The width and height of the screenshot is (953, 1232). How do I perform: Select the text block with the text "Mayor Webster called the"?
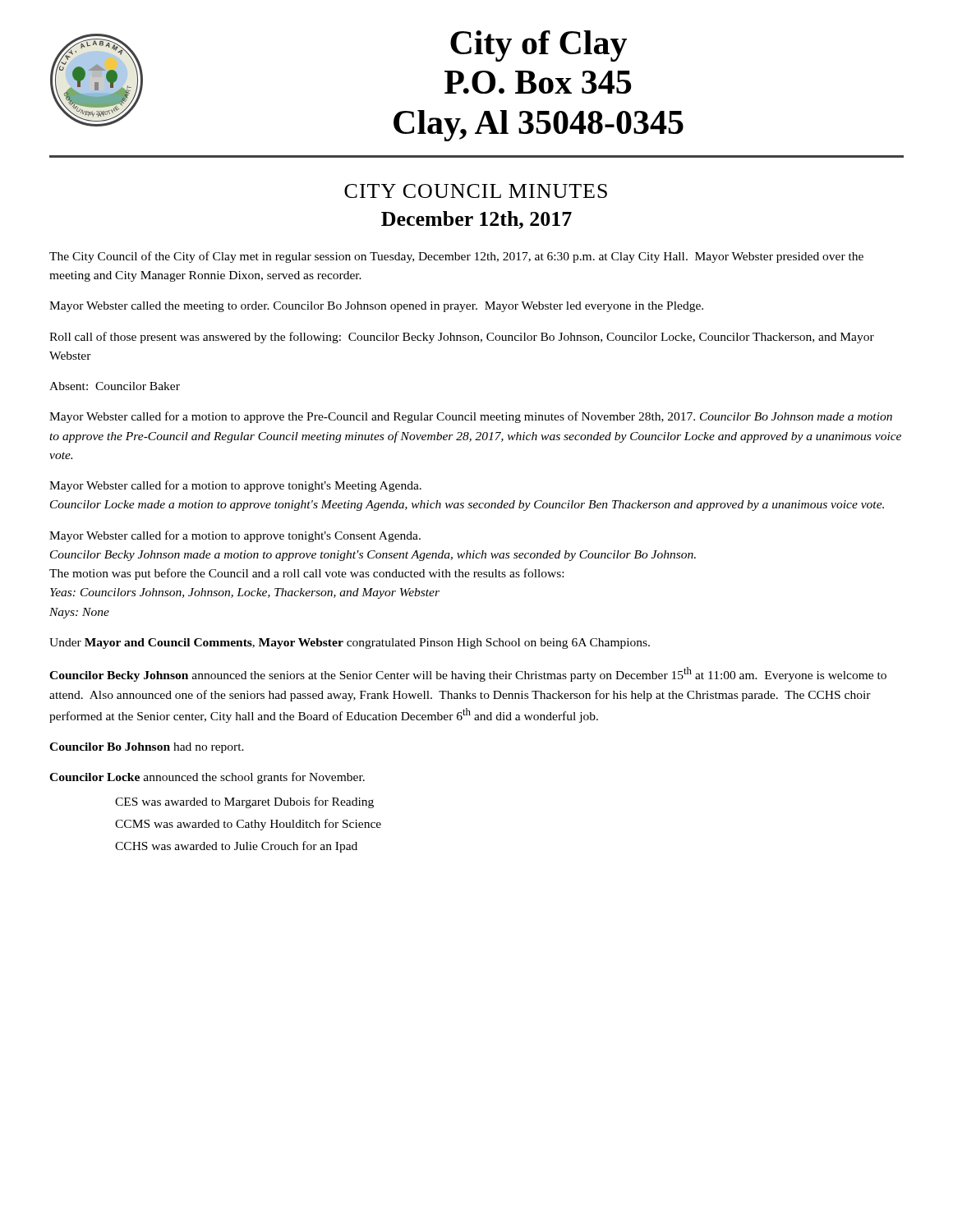377,305
